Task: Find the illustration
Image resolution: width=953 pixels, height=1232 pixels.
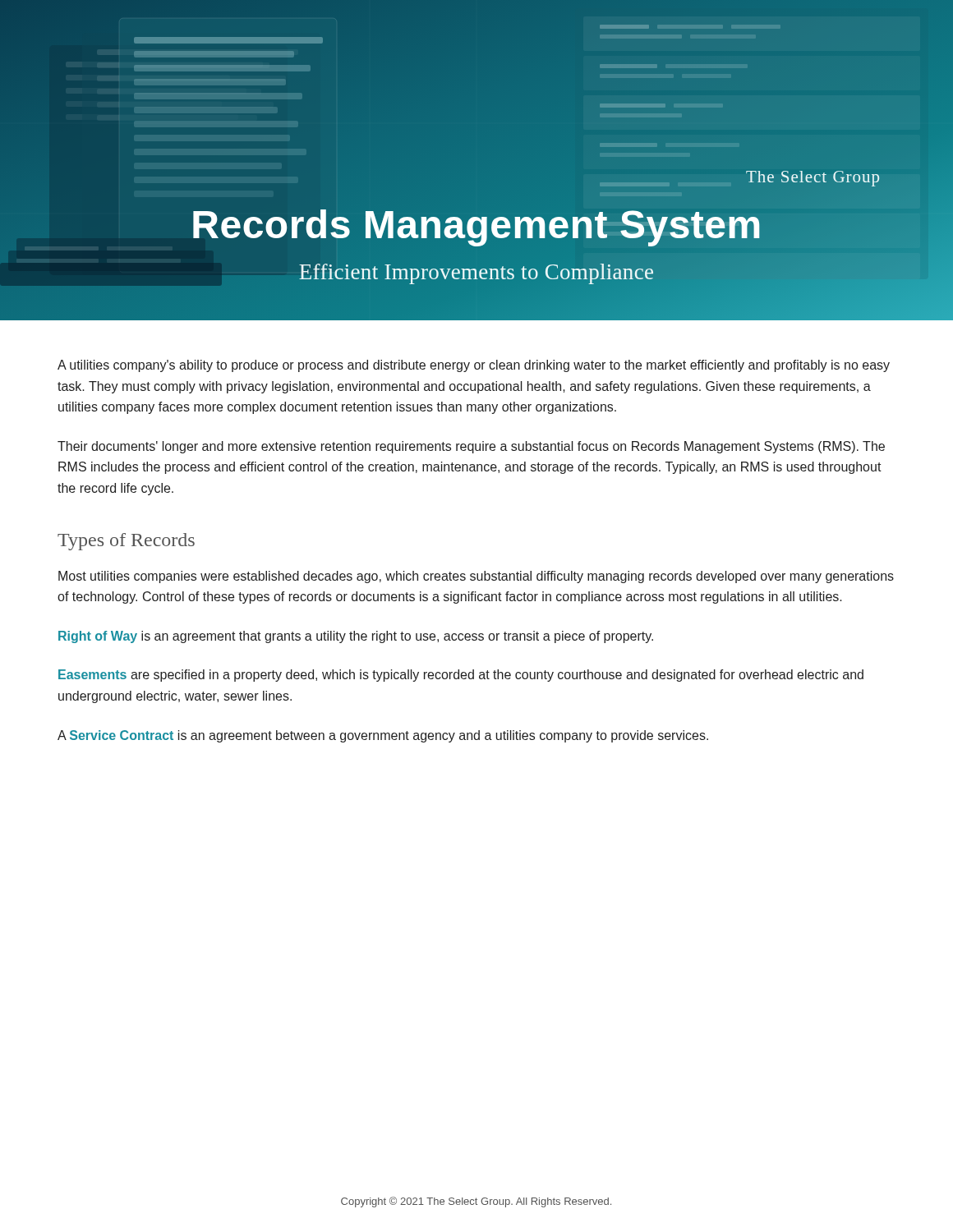Action: tap(476, 160)
